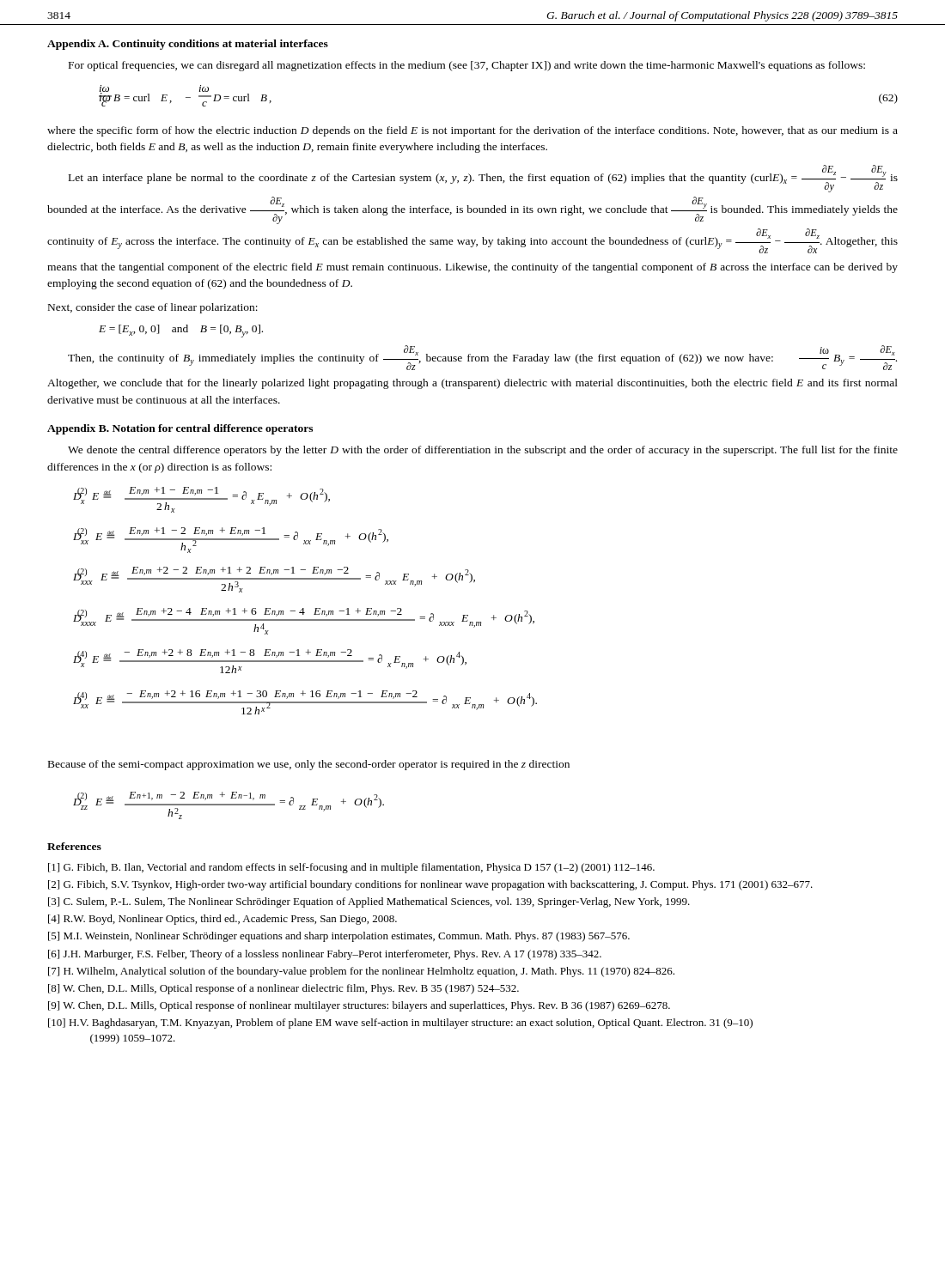This screenshot has height=1288, width=945.
Task: Click the formula that begins "E = [Ex, 0, 0] and B"
Action: point(181,330)
